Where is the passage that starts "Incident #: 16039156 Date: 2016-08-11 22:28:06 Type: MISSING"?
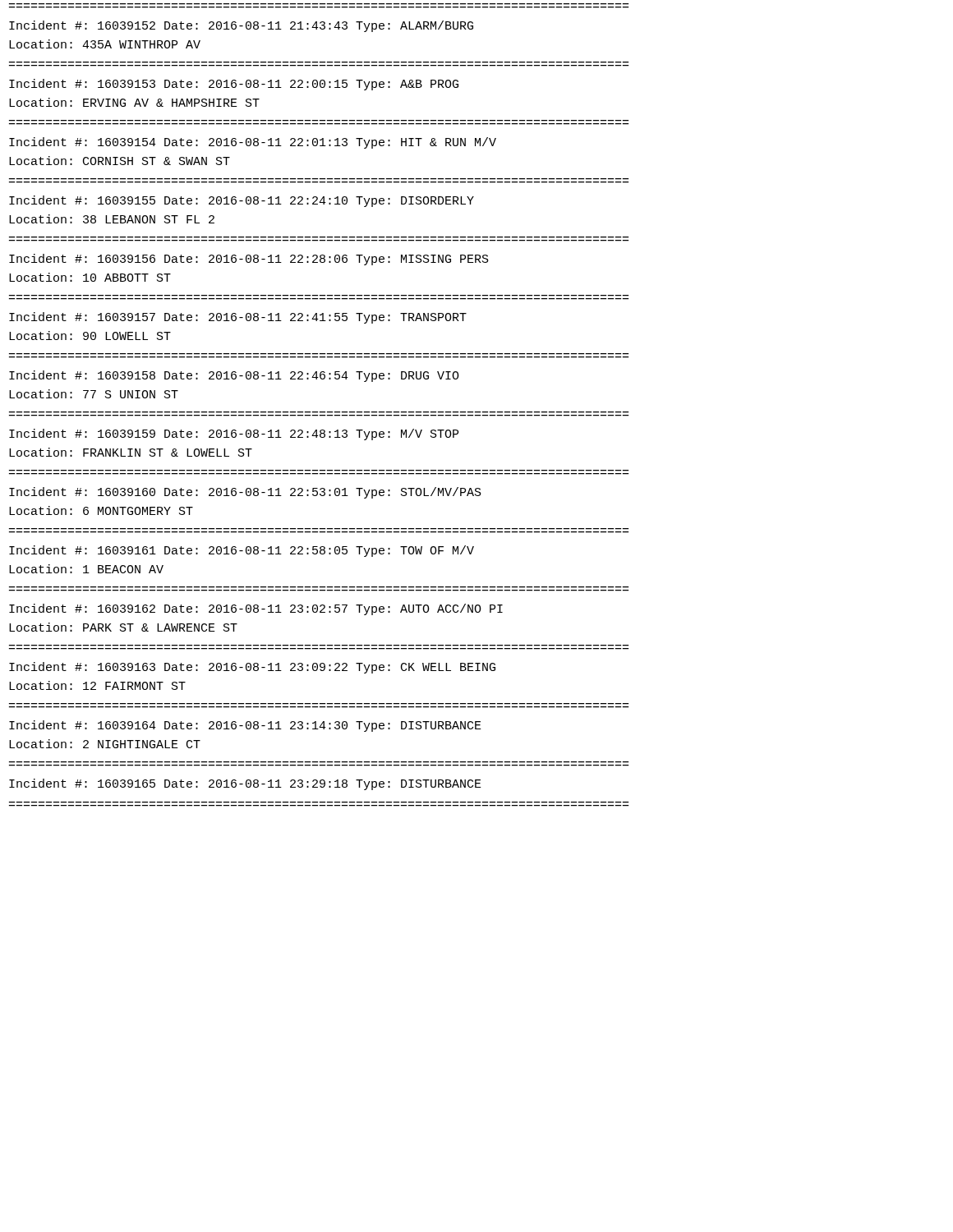953x1232 pixels. (476, 270)
